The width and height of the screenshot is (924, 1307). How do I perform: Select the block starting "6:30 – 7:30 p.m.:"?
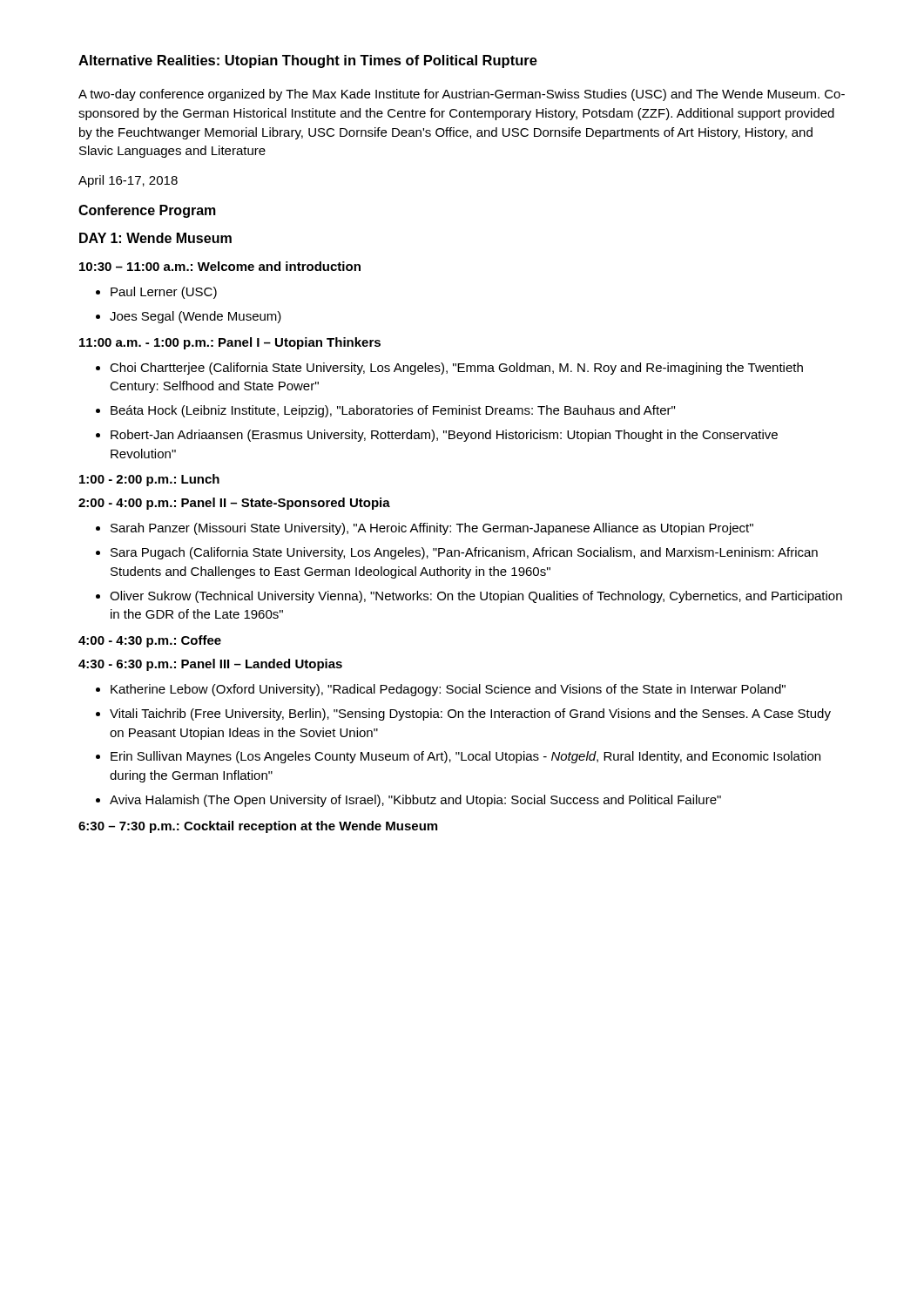258,825
